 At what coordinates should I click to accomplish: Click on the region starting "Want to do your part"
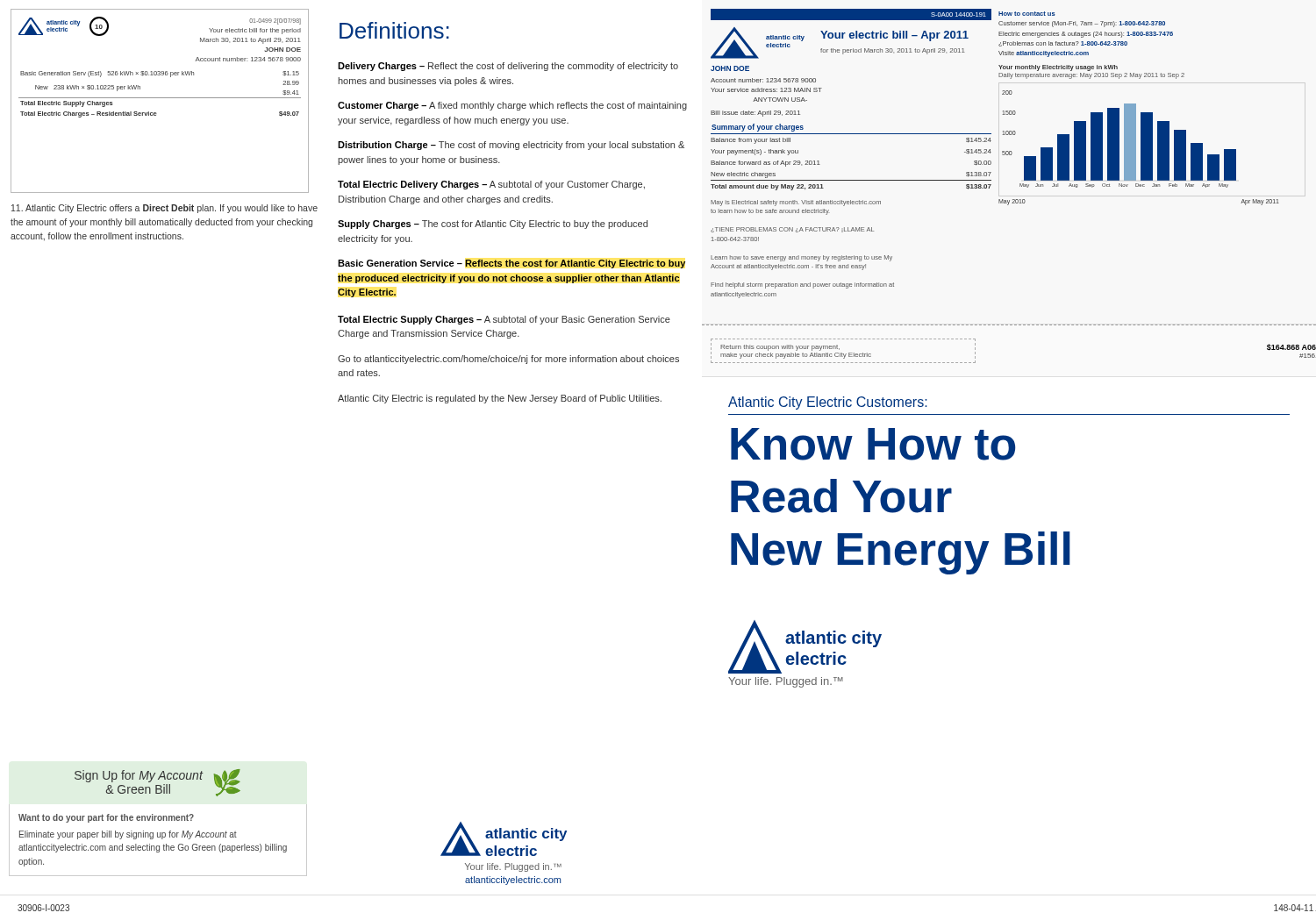(106, 817)
